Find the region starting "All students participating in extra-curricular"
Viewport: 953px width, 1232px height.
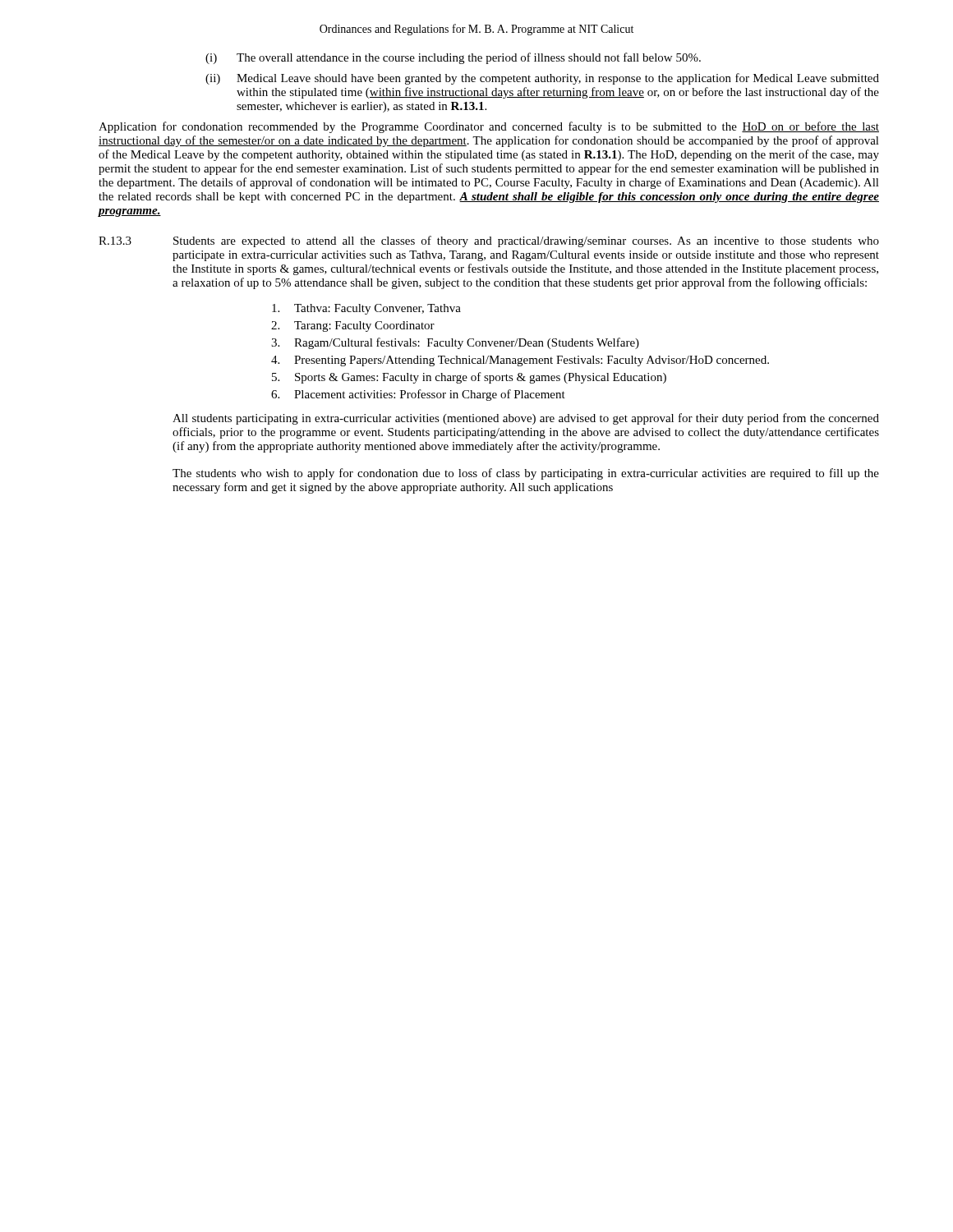click(x=526, y=432)
